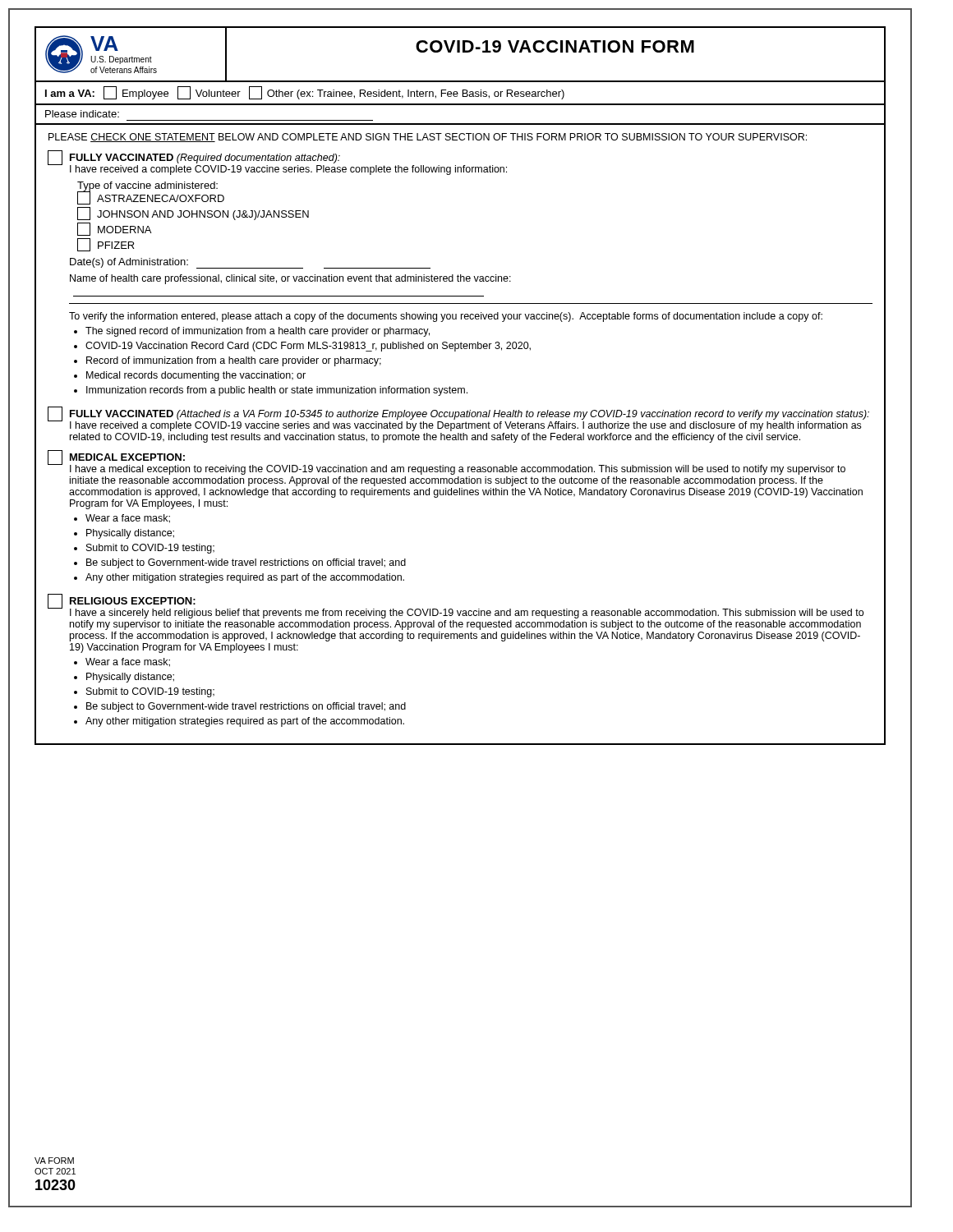Find "Please indicate:" on this page
The height and width of the screenshot is (1232, 953).
pos(209,114)
